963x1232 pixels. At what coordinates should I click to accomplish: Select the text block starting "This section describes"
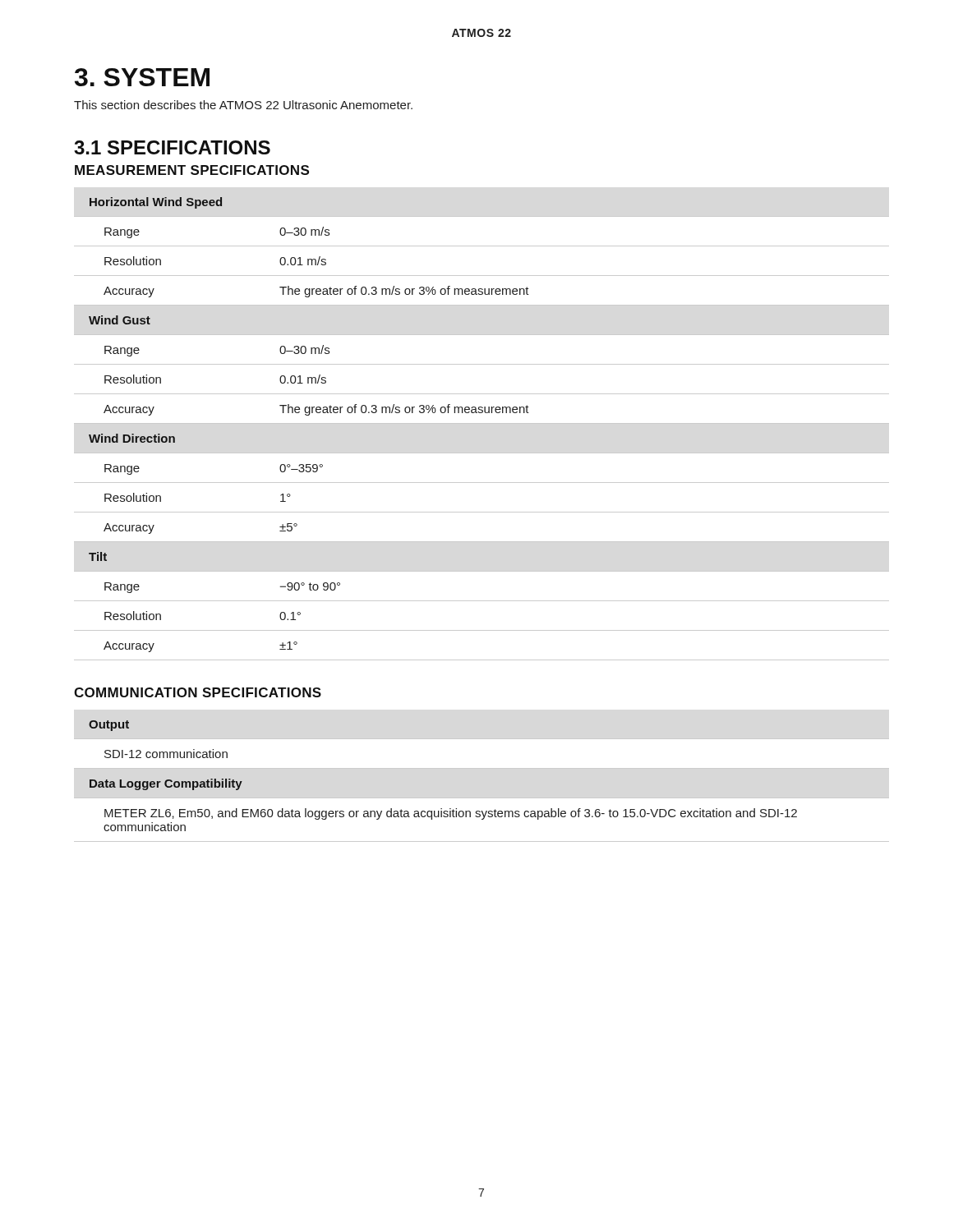(x=244, y=105)
